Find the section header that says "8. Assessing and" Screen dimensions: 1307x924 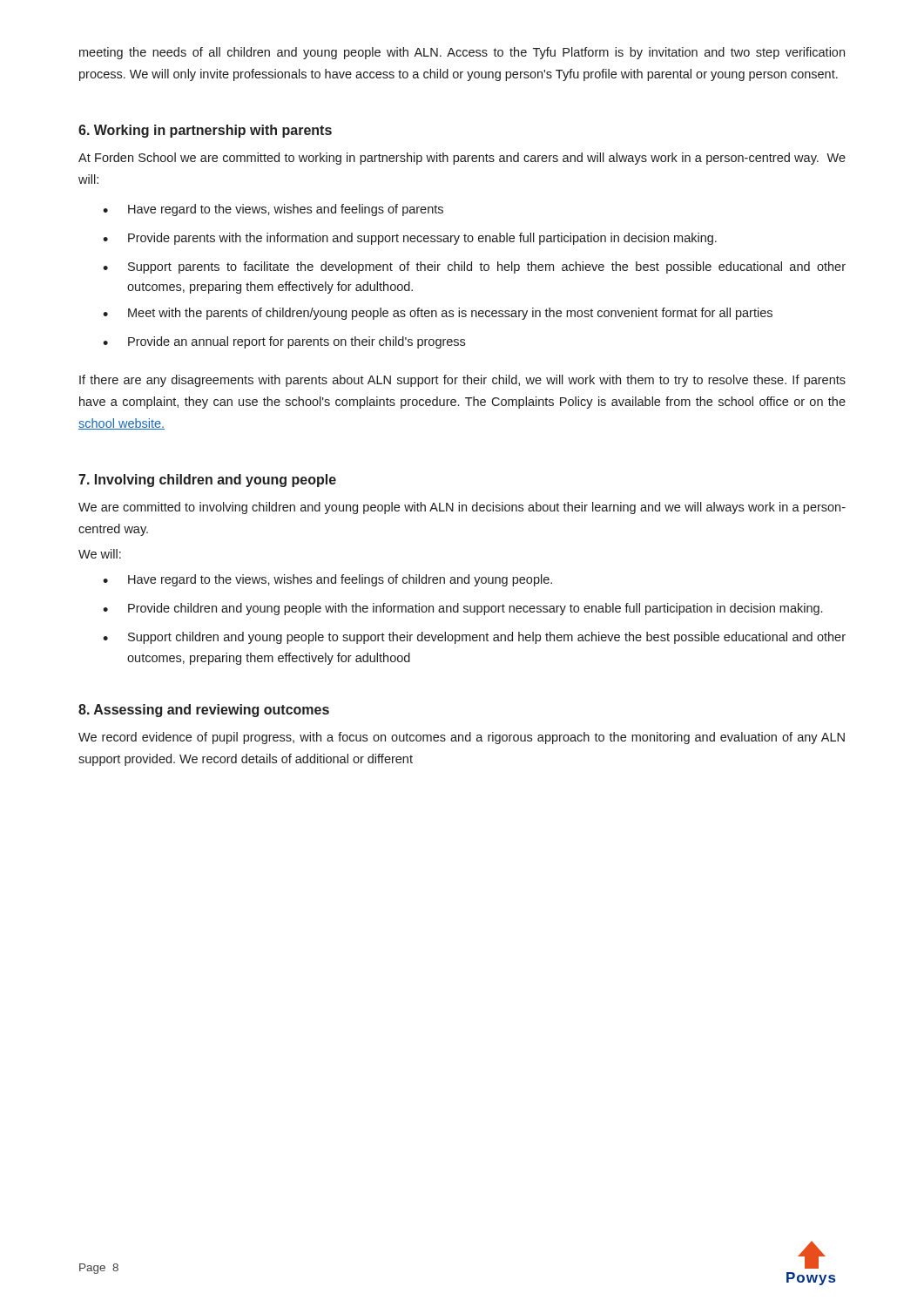click(204, 710)
